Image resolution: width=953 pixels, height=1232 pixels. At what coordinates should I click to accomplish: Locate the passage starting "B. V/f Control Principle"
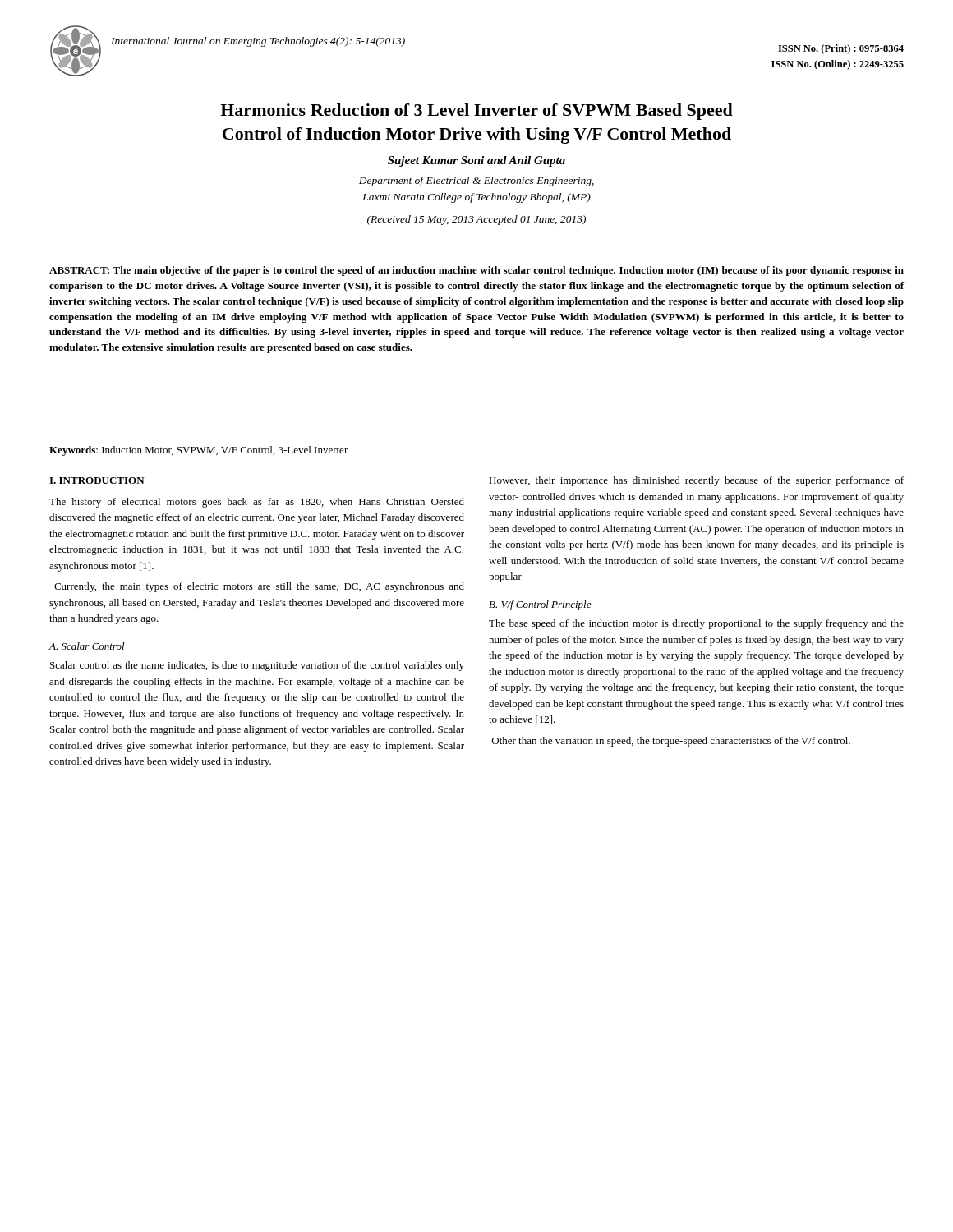point(540,604)
